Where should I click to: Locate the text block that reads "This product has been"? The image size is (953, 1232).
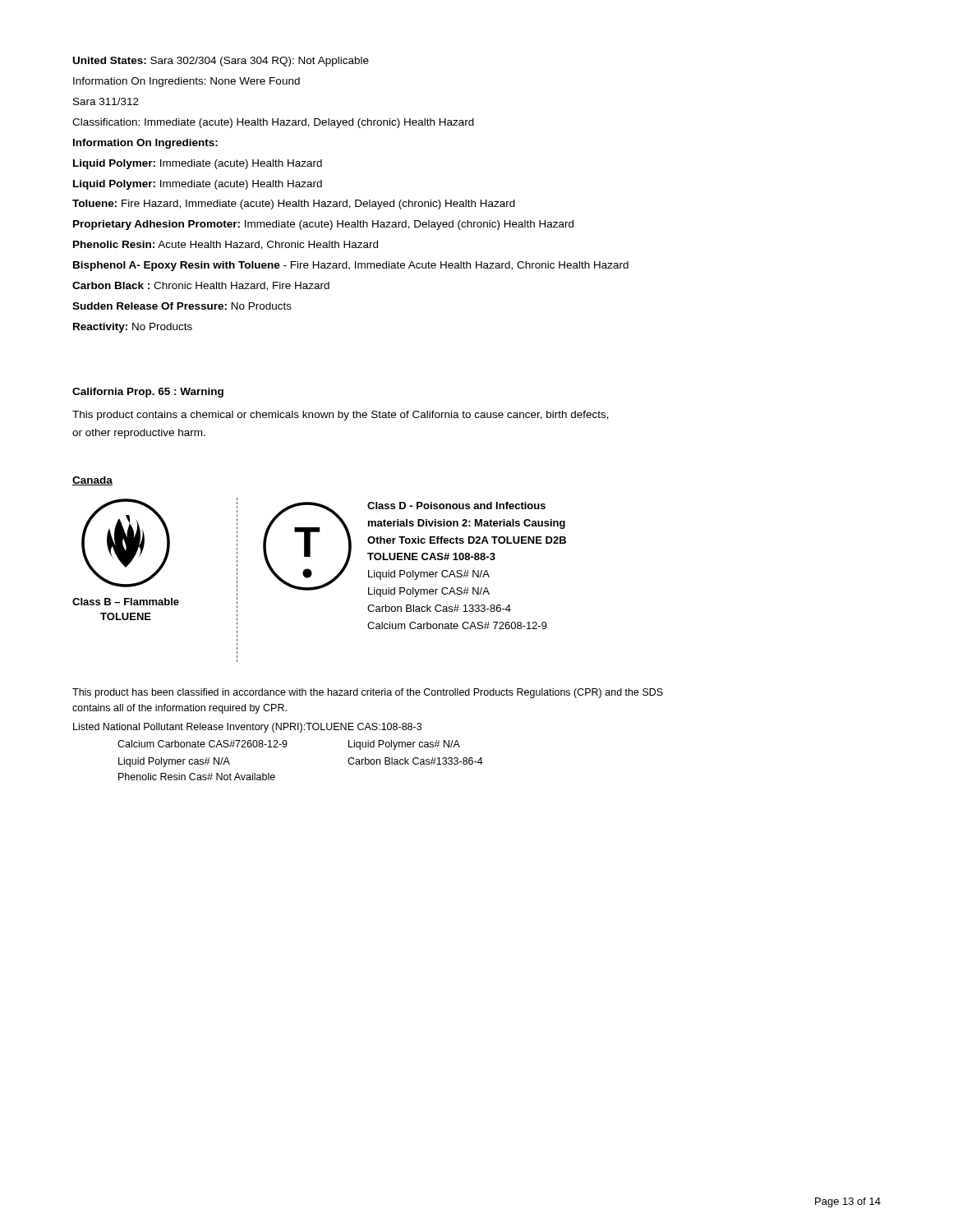[476, 701]
